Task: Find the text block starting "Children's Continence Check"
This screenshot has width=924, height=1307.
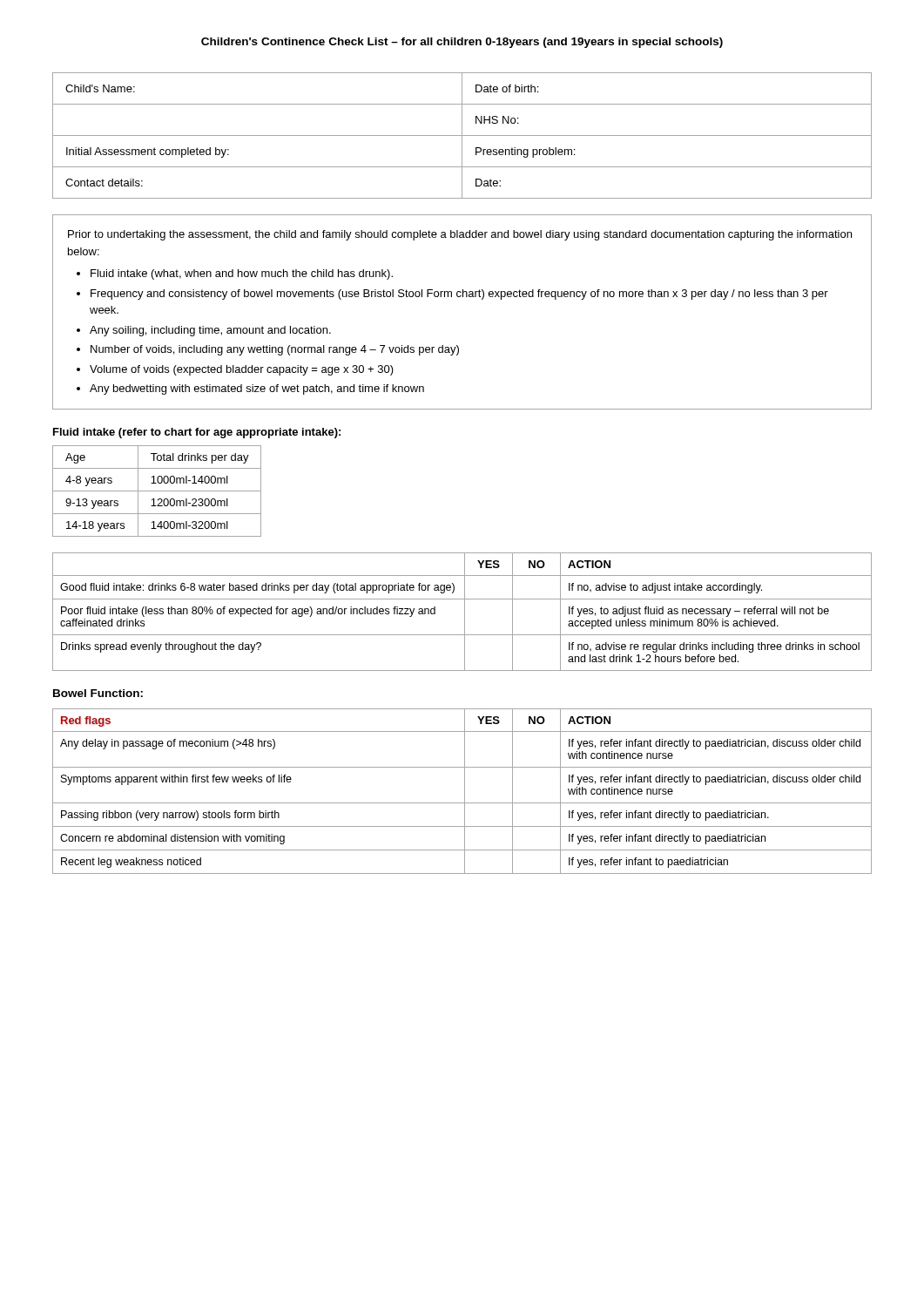Action: pos(462,41)
